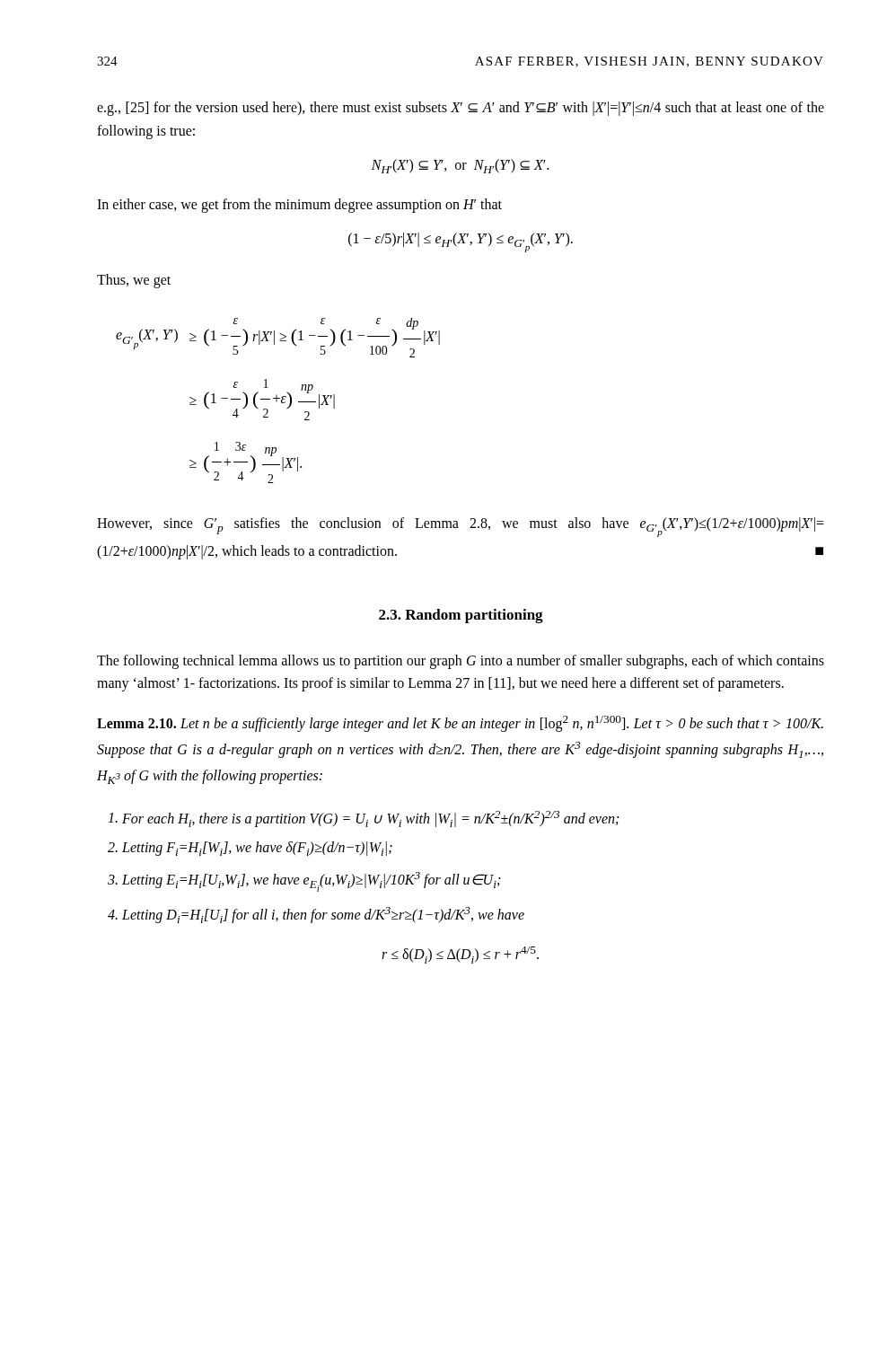Find the block starting "Lemma 2.10. Let n be a sufficiently large"
The width and height of the screenshot is (896, 1347).
click(461, 749)
